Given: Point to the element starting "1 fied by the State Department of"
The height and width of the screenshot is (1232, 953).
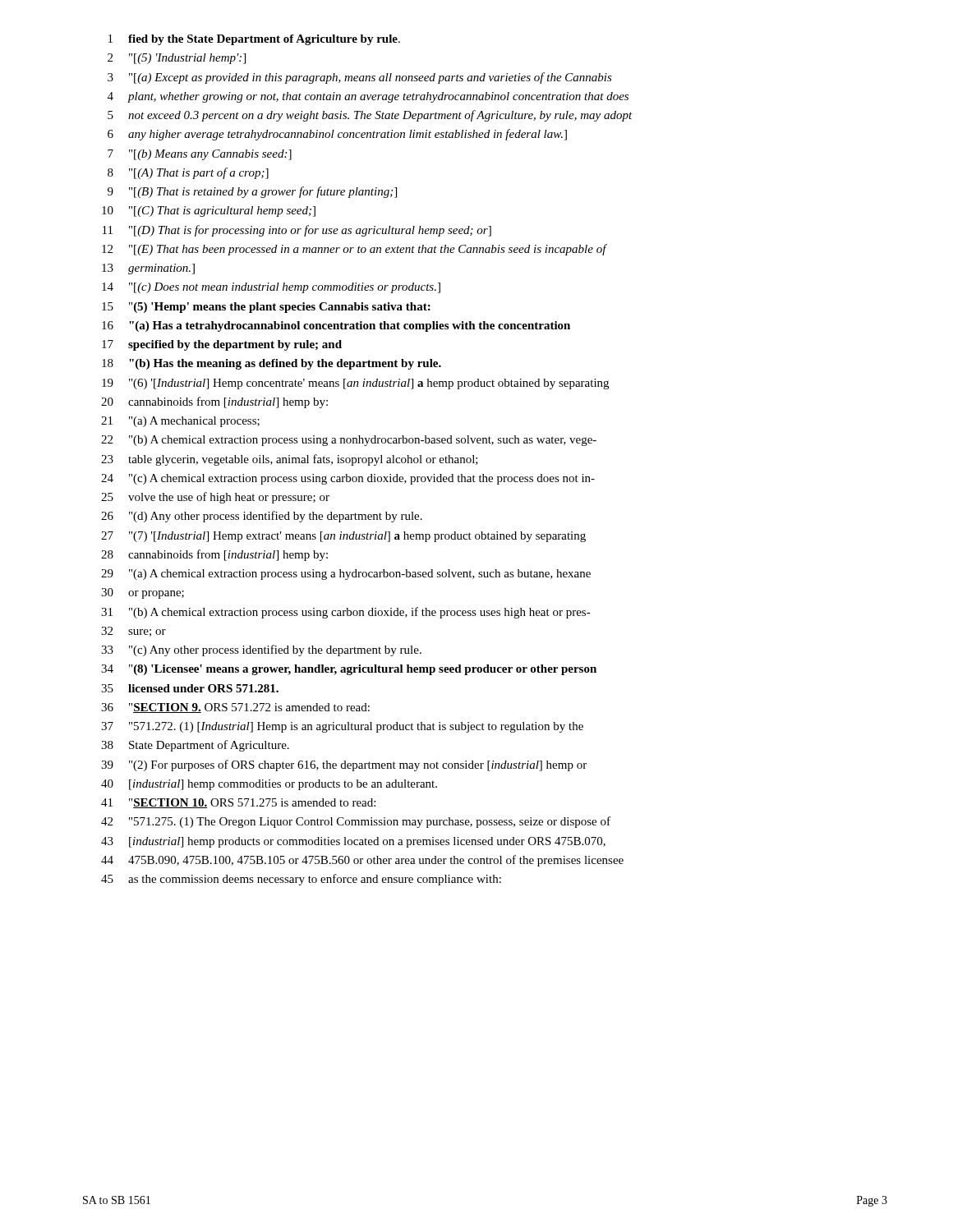Looking at the screenshot, I should click(x=254, y=40).
